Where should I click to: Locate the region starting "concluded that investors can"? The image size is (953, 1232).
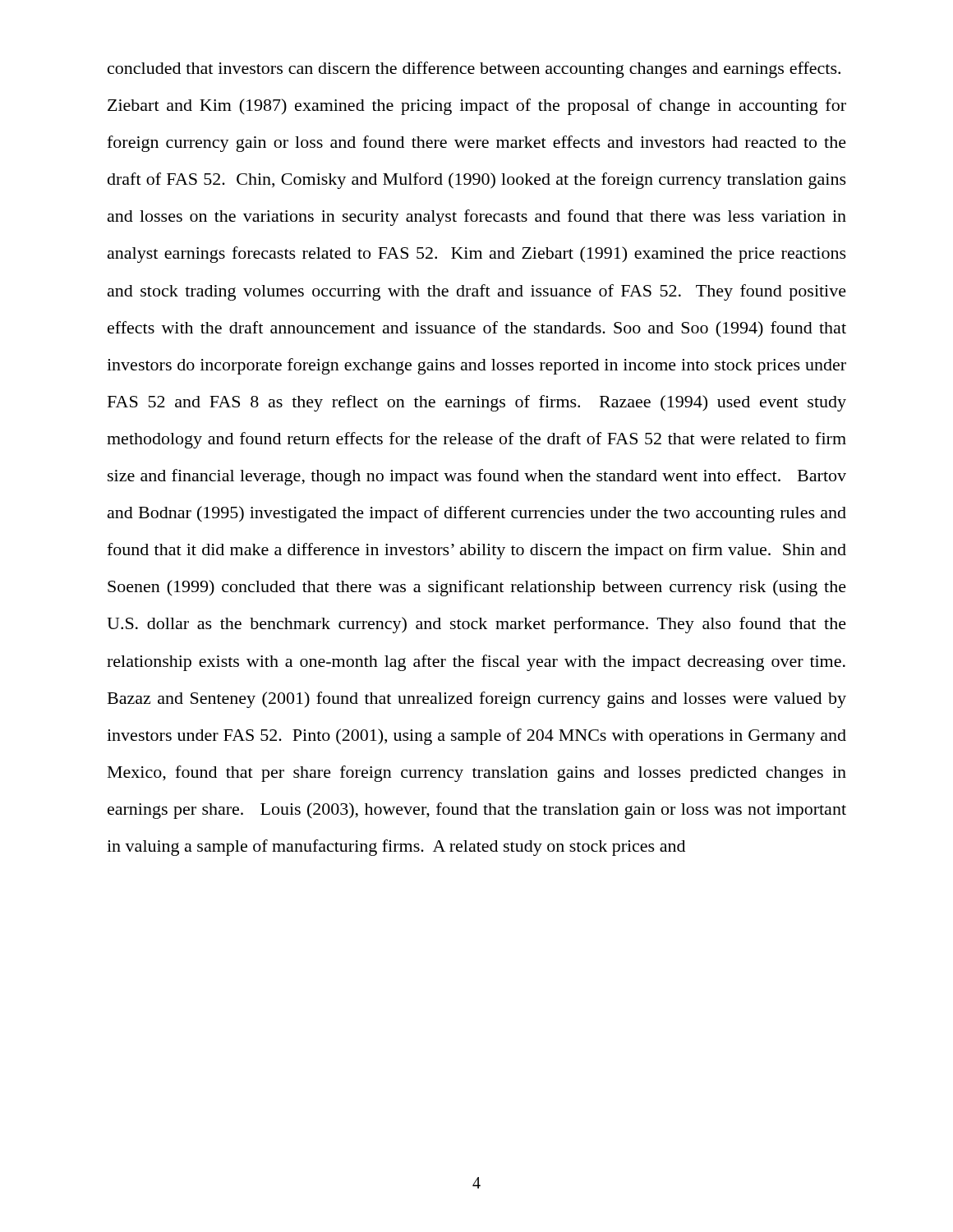(x=474, y=70)
